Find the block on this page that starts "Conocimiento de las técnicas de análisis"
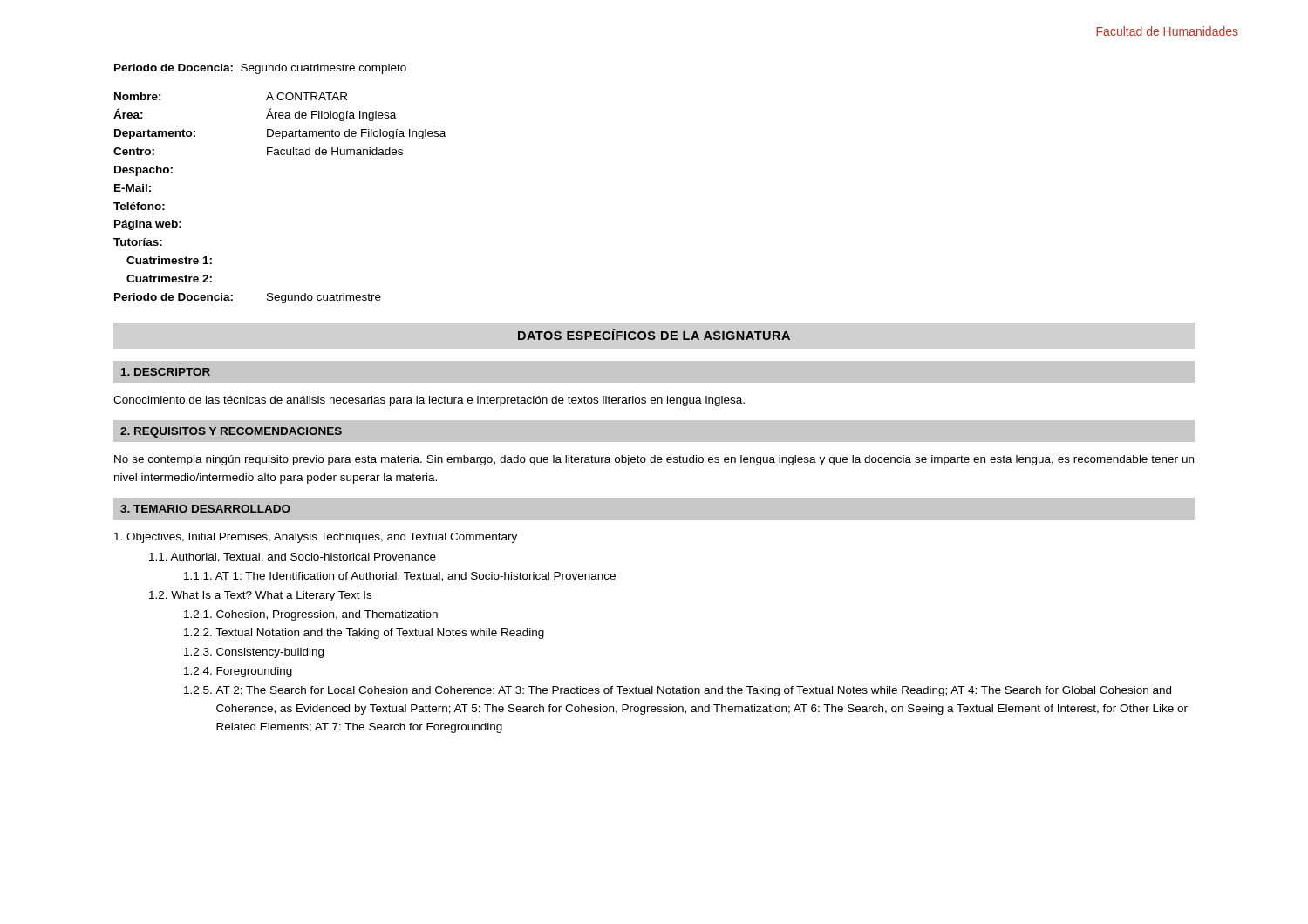Screen dimensions: 924x1308 pyautogui.click(x=429, y=400)
